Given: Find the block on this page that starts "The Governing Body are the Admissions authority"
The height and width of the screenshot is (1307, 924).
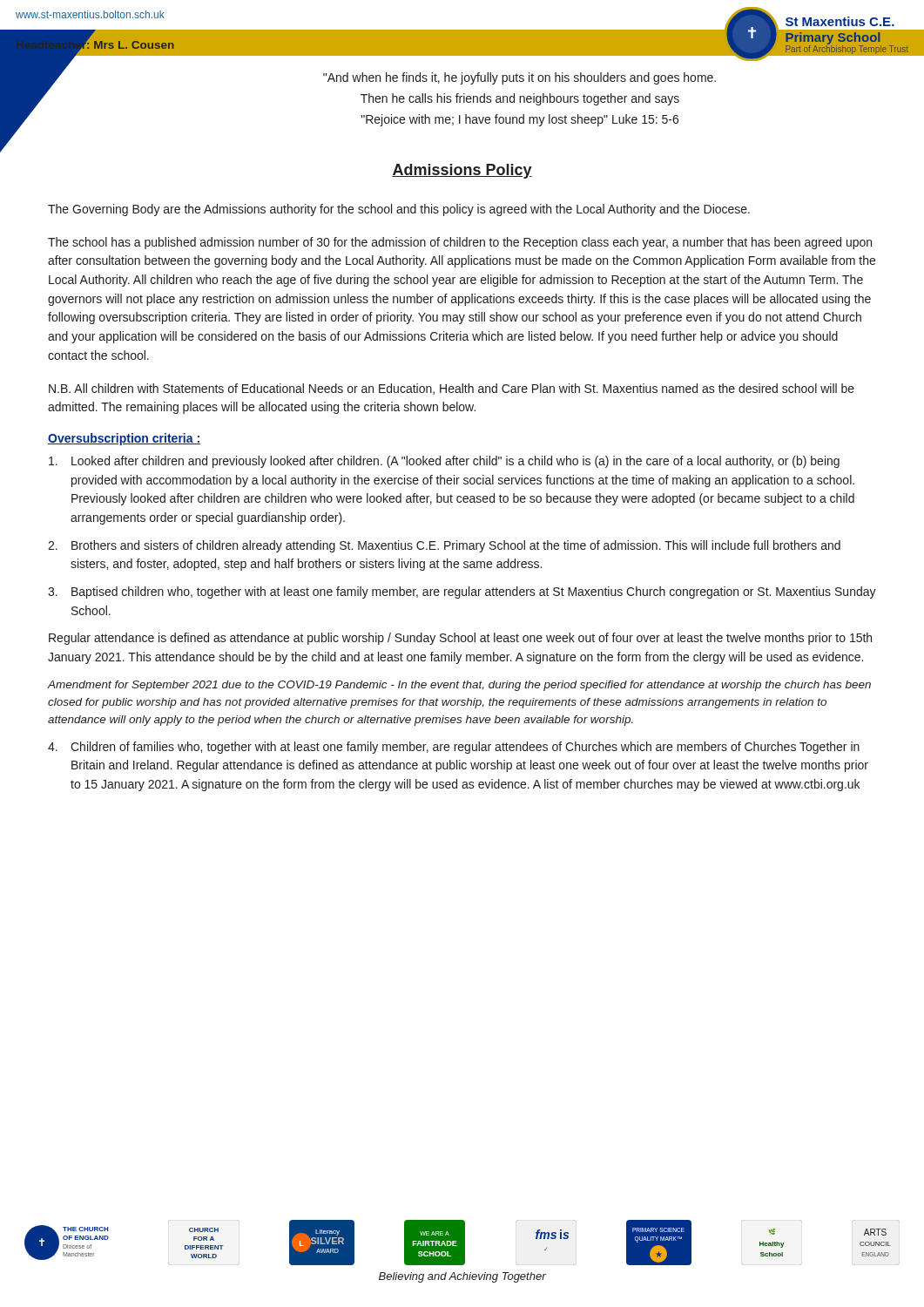Looking at the screenshot, I should [x=399, y=209].
